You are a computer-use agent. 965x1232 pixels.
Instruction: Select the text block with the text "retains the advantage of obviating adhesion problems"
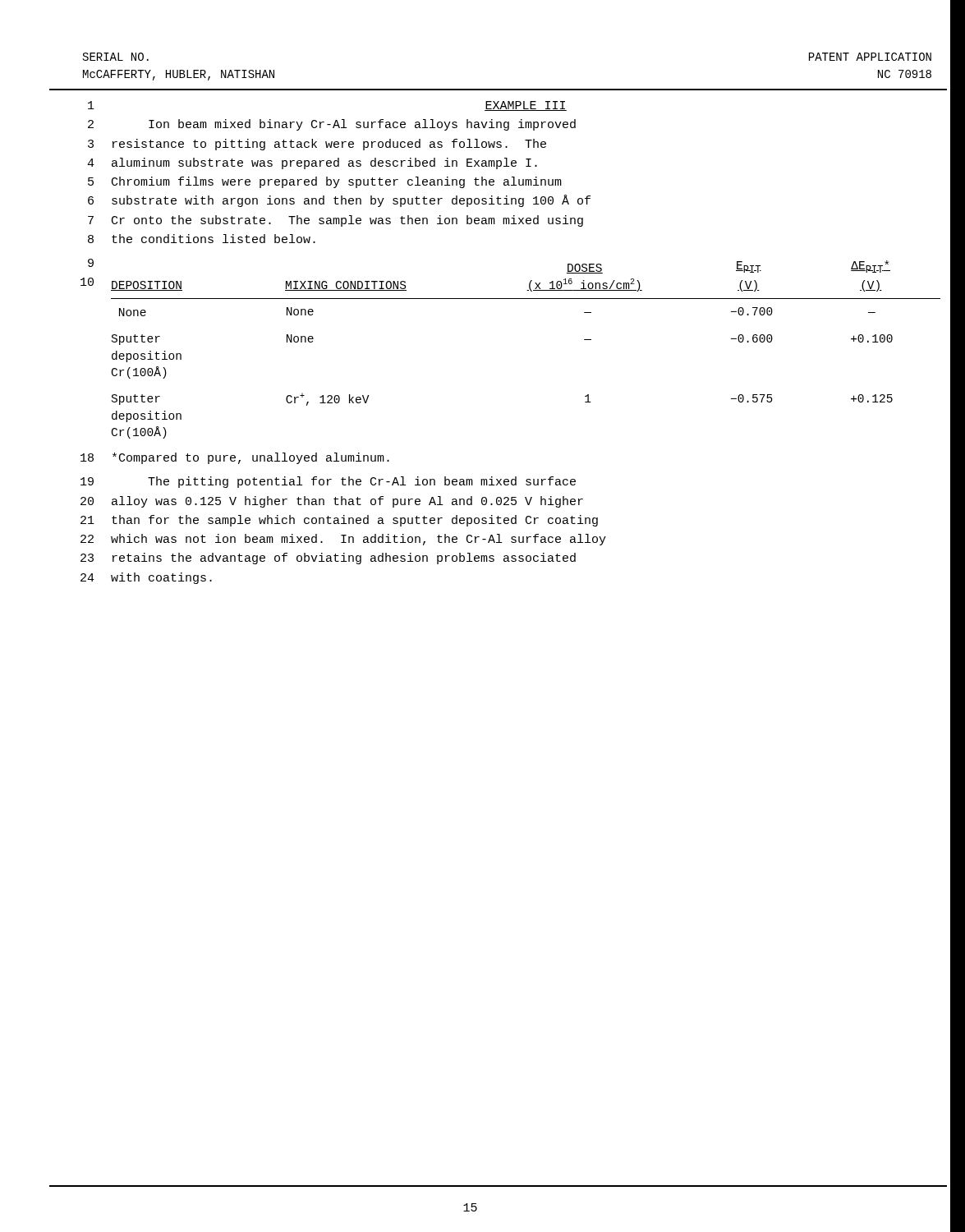click(344, 559)
